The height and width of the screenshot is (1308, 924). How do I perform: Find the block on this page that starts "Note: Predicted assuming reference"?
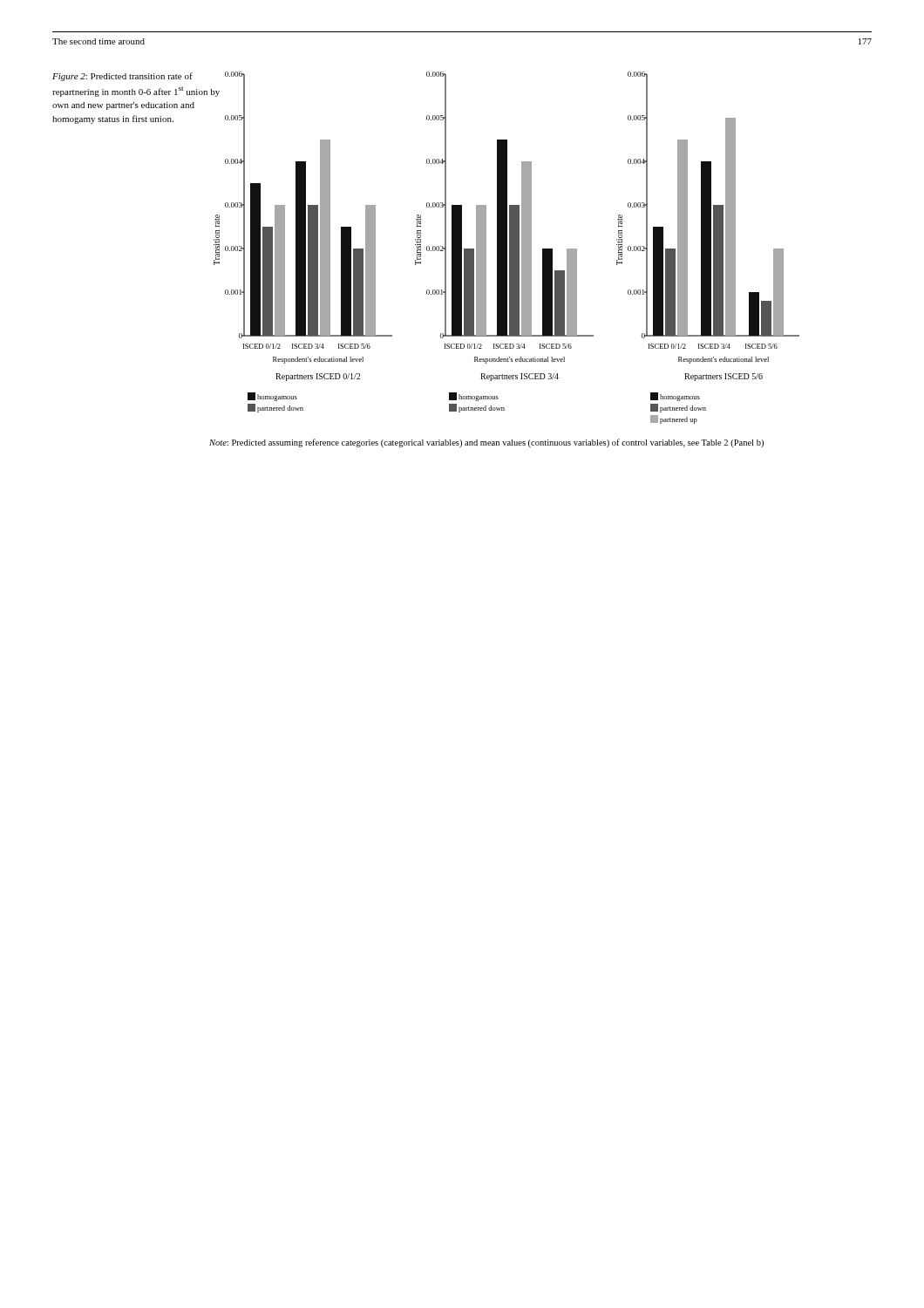(x=487, y=443)
